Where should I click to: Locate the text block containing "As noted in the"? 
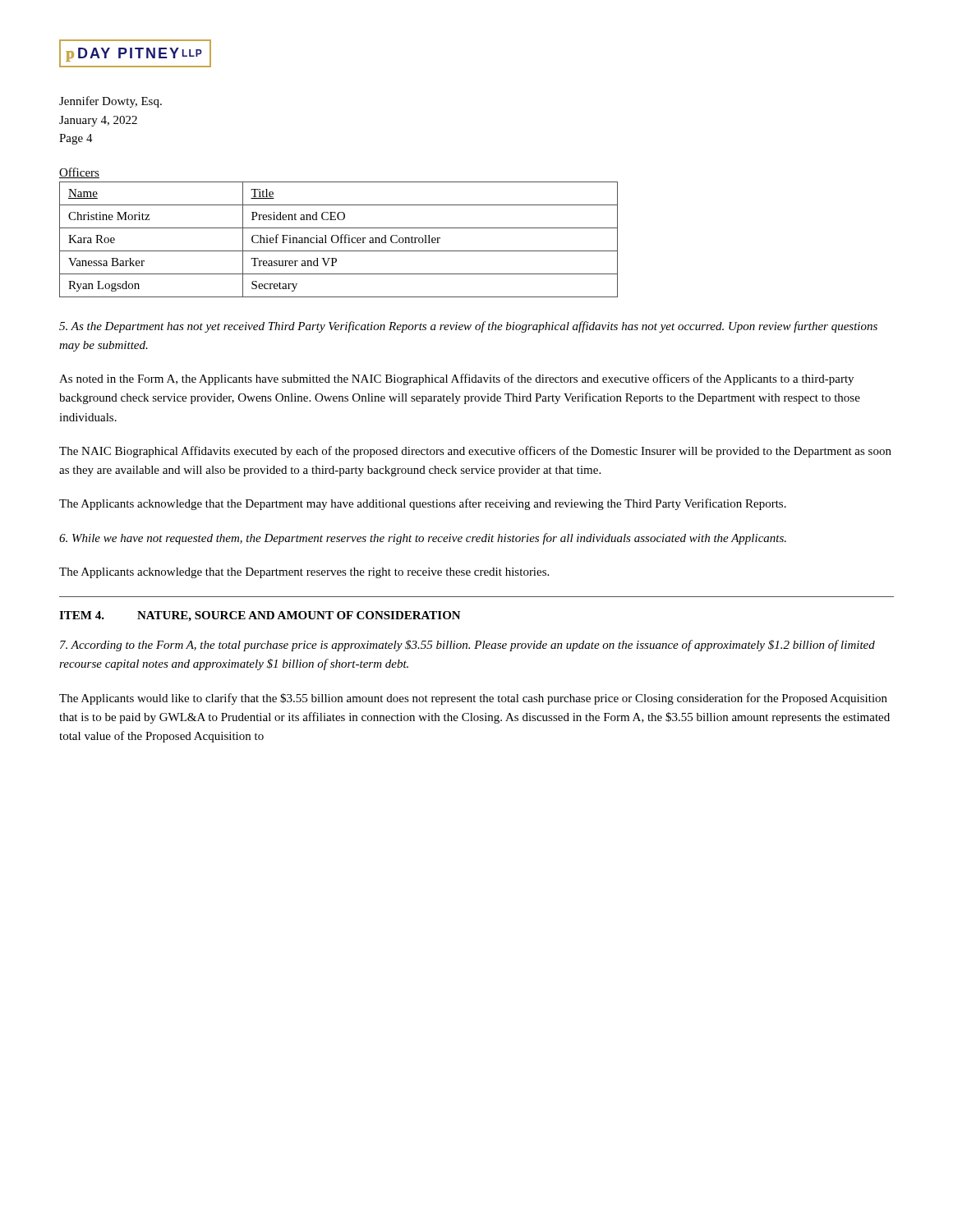click(x=460, y=398)
